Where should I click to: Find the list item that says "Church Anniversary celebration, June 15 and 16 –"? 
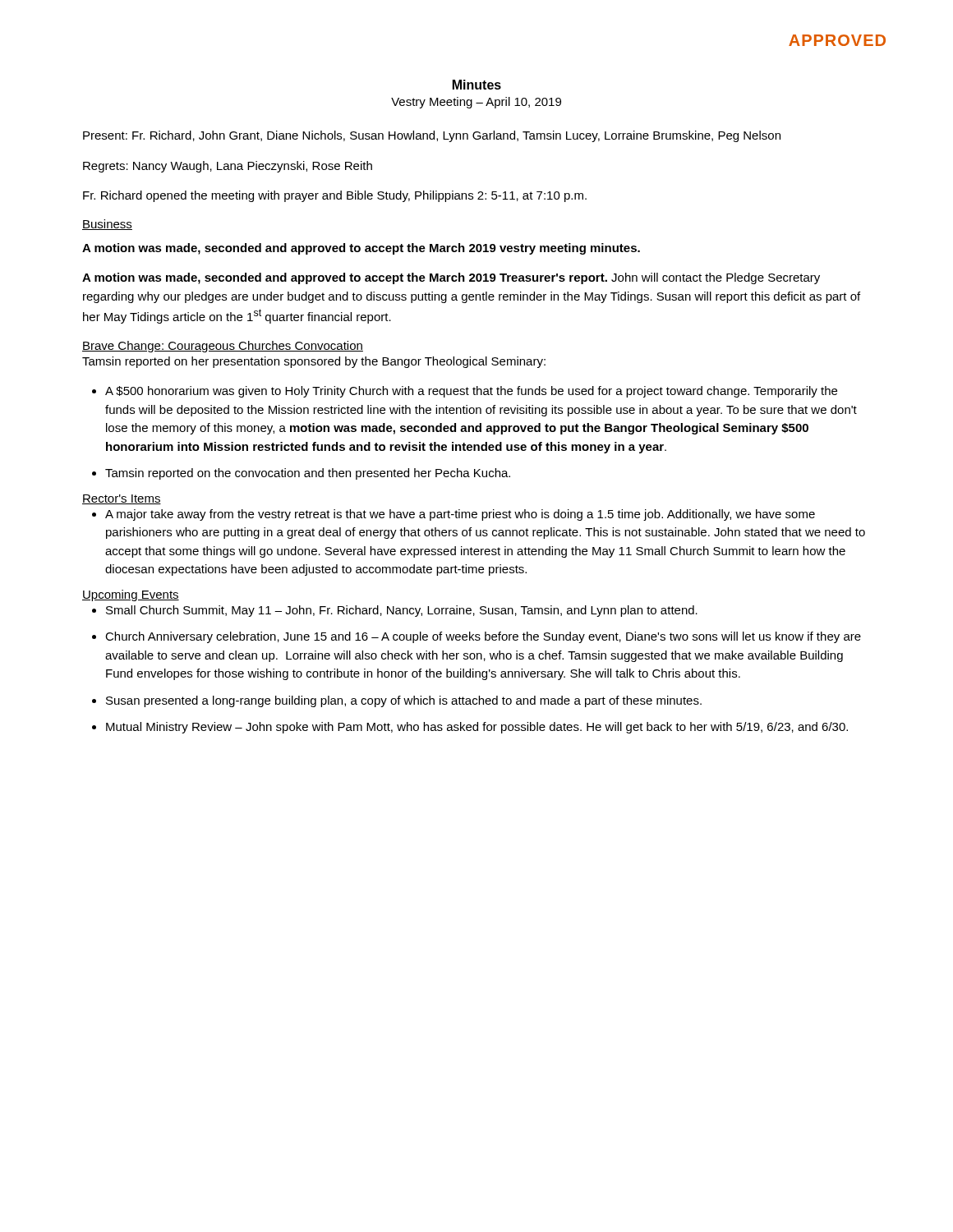click(x=483, y=655)
